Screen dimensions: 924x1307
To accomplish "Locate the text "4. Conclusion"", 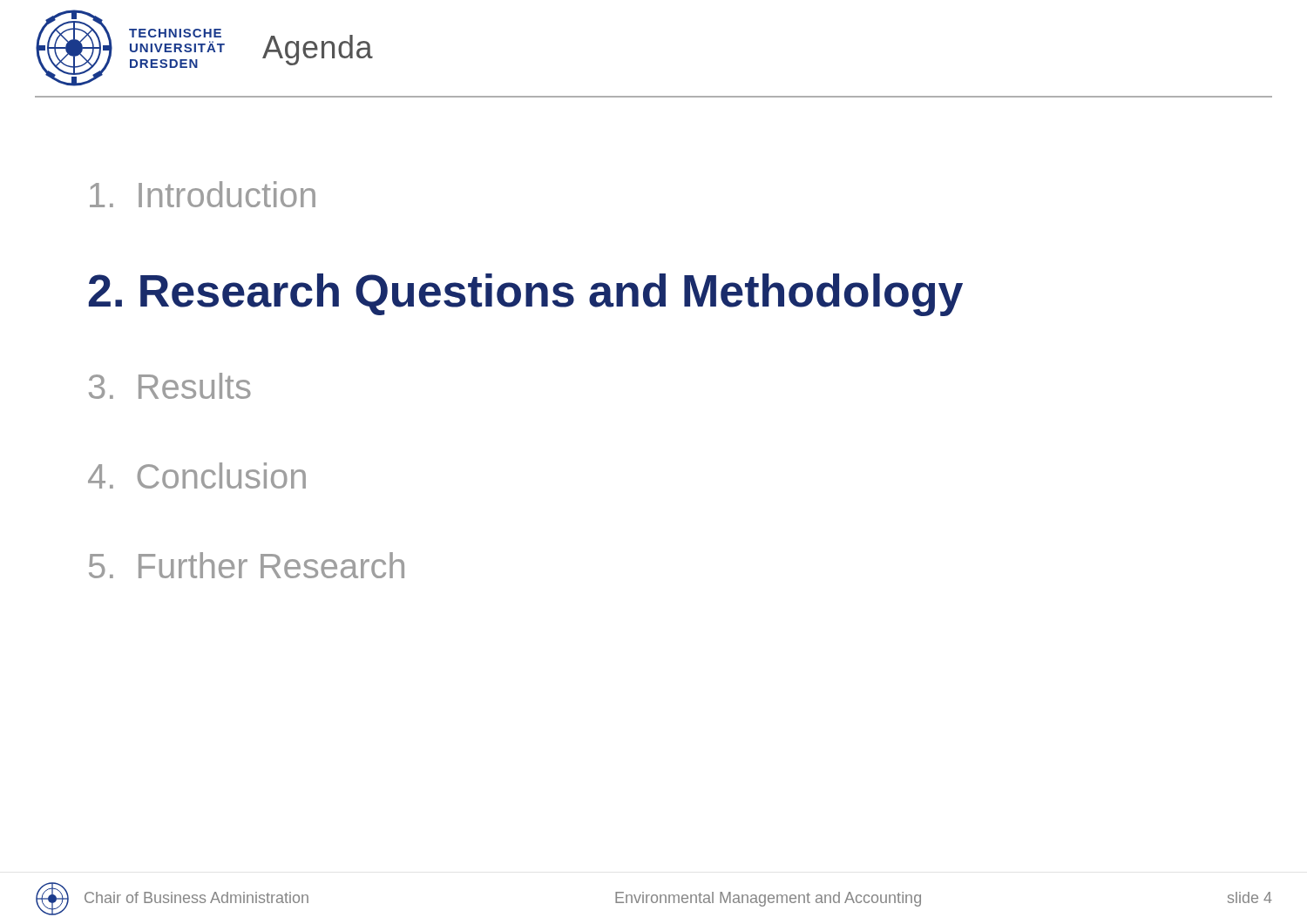I will pos(198,477).
